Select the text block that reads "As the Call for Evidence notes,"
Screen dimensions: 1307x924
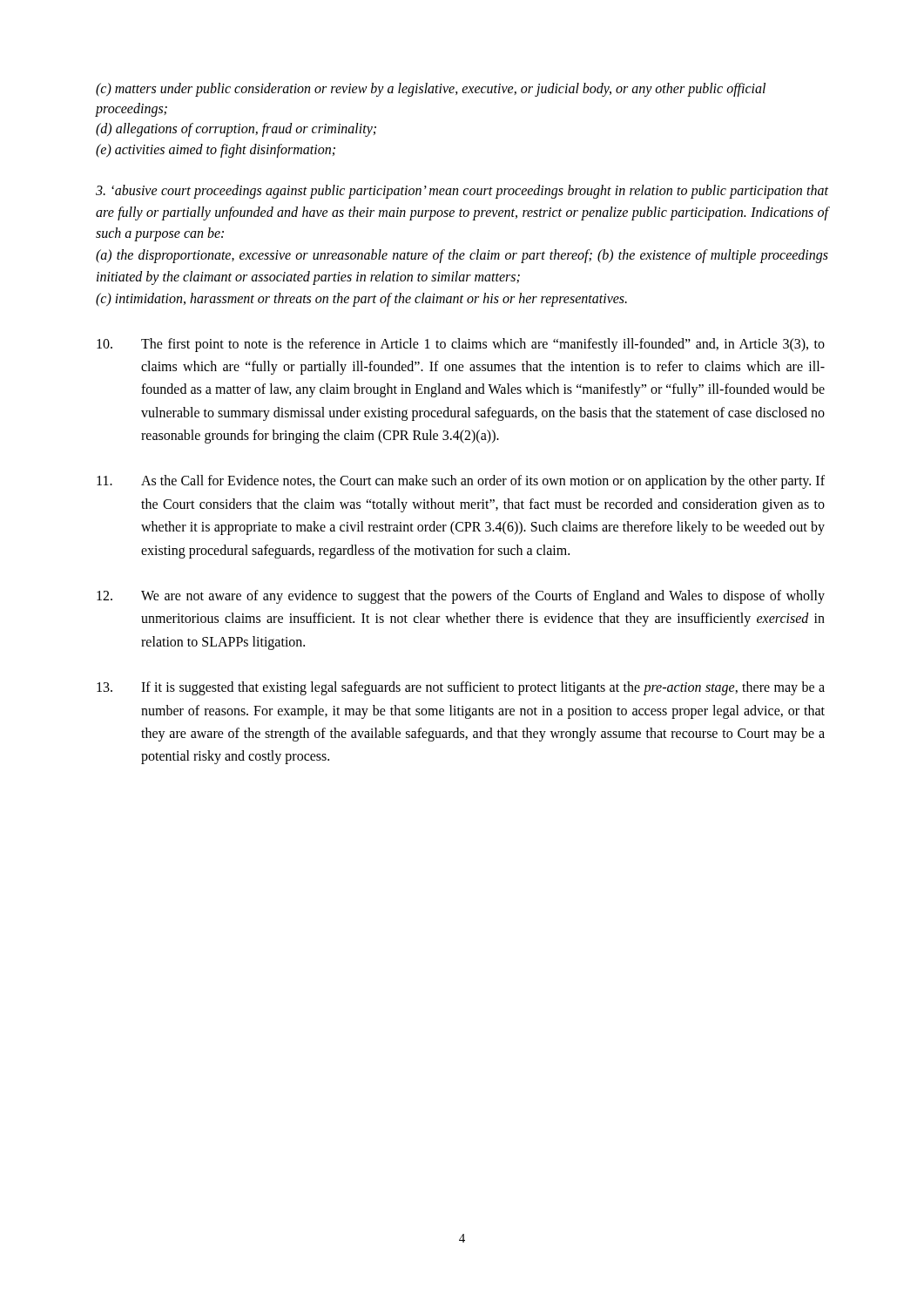tap(460, 516)
